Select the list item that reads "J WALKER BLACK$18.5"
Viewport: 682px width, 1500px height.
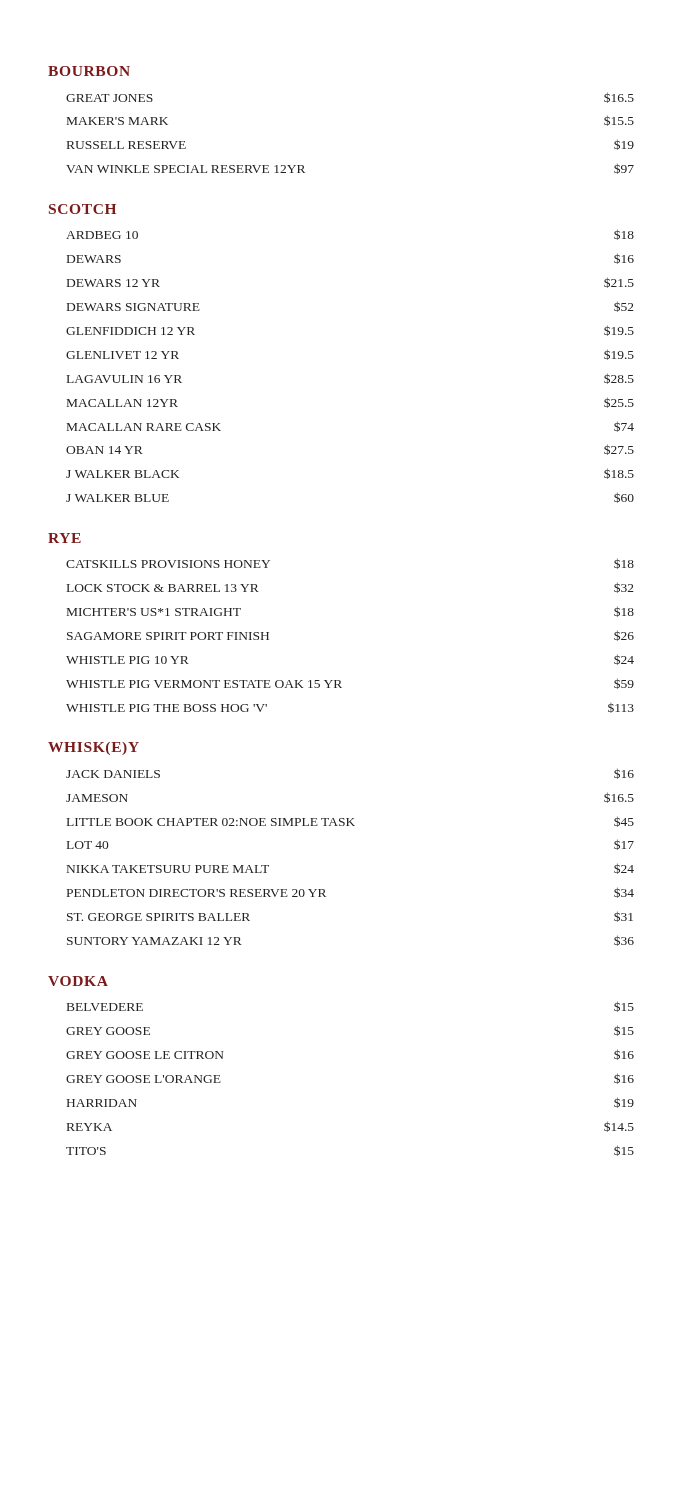point(126,474)
